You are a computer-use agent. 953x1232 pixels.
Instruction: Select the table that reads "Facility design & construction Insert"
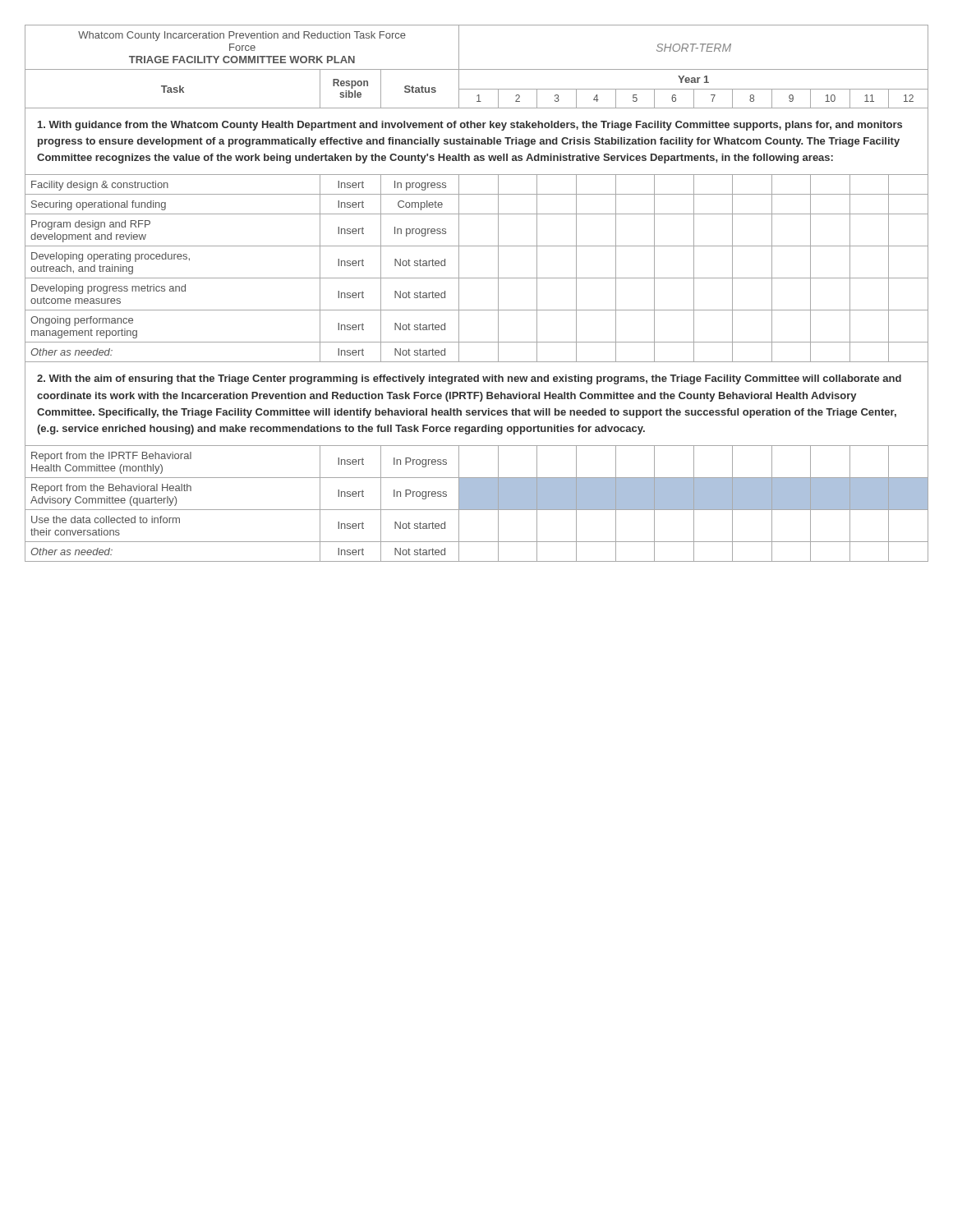pos(476,185)
